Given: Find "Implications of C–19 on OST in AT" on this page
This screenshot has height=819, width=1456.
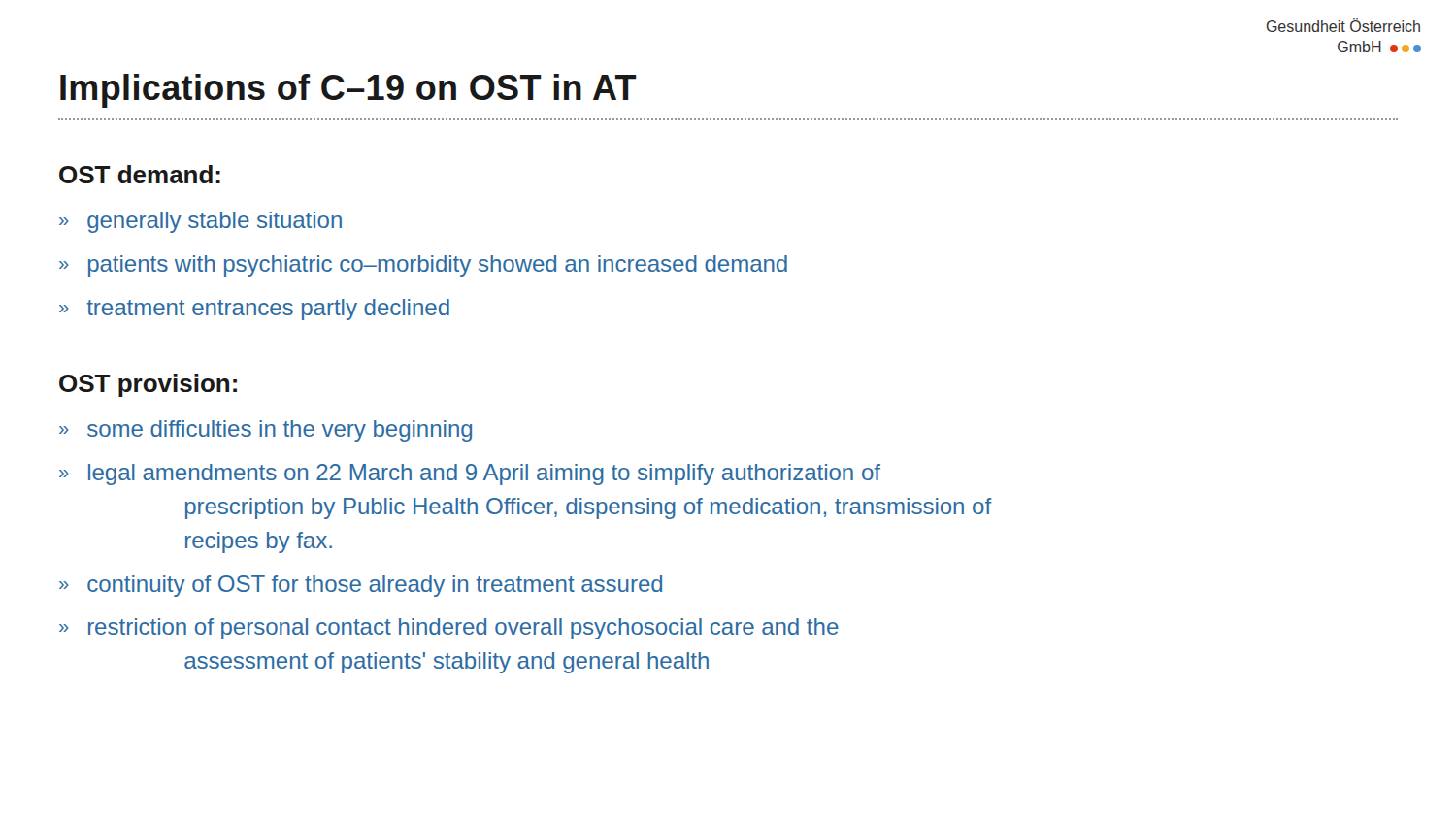Looking at the screenshot, I should coord(347,88).
